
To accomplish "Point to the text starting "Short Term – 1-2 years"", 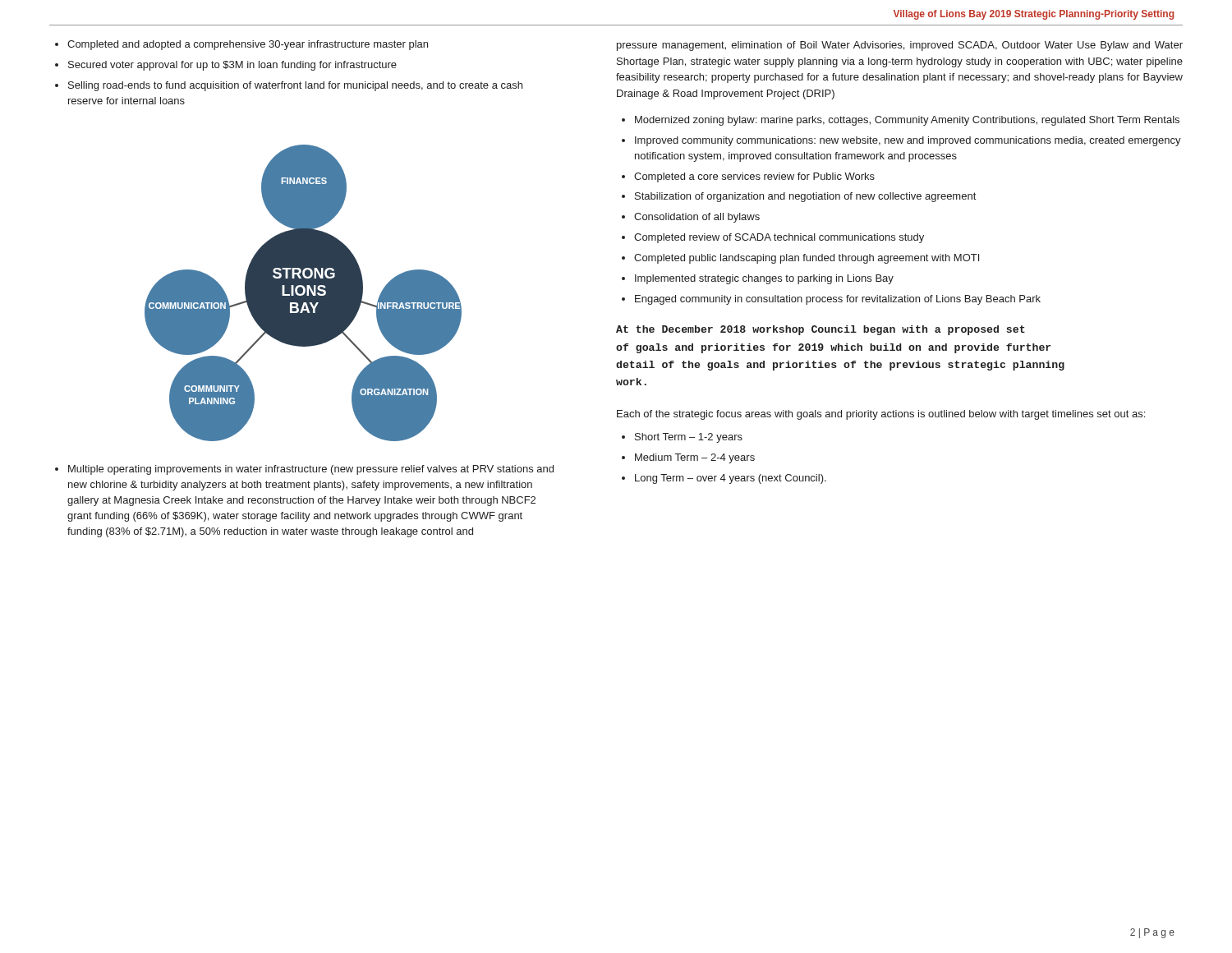I will coord(688,437).
